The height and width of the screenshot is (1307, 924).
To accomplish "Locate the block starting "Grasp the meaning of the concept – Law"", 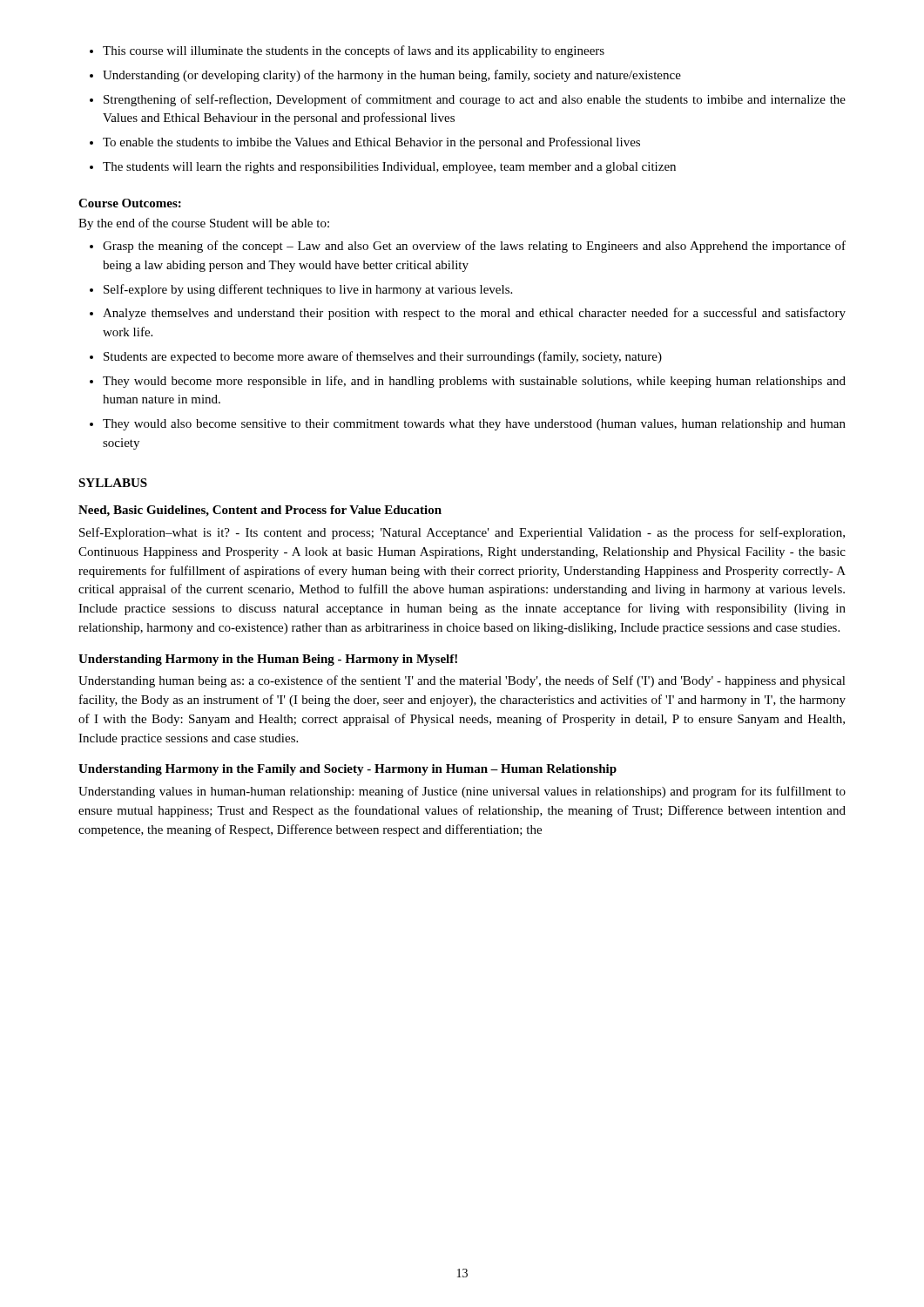I will coord(474,256).
